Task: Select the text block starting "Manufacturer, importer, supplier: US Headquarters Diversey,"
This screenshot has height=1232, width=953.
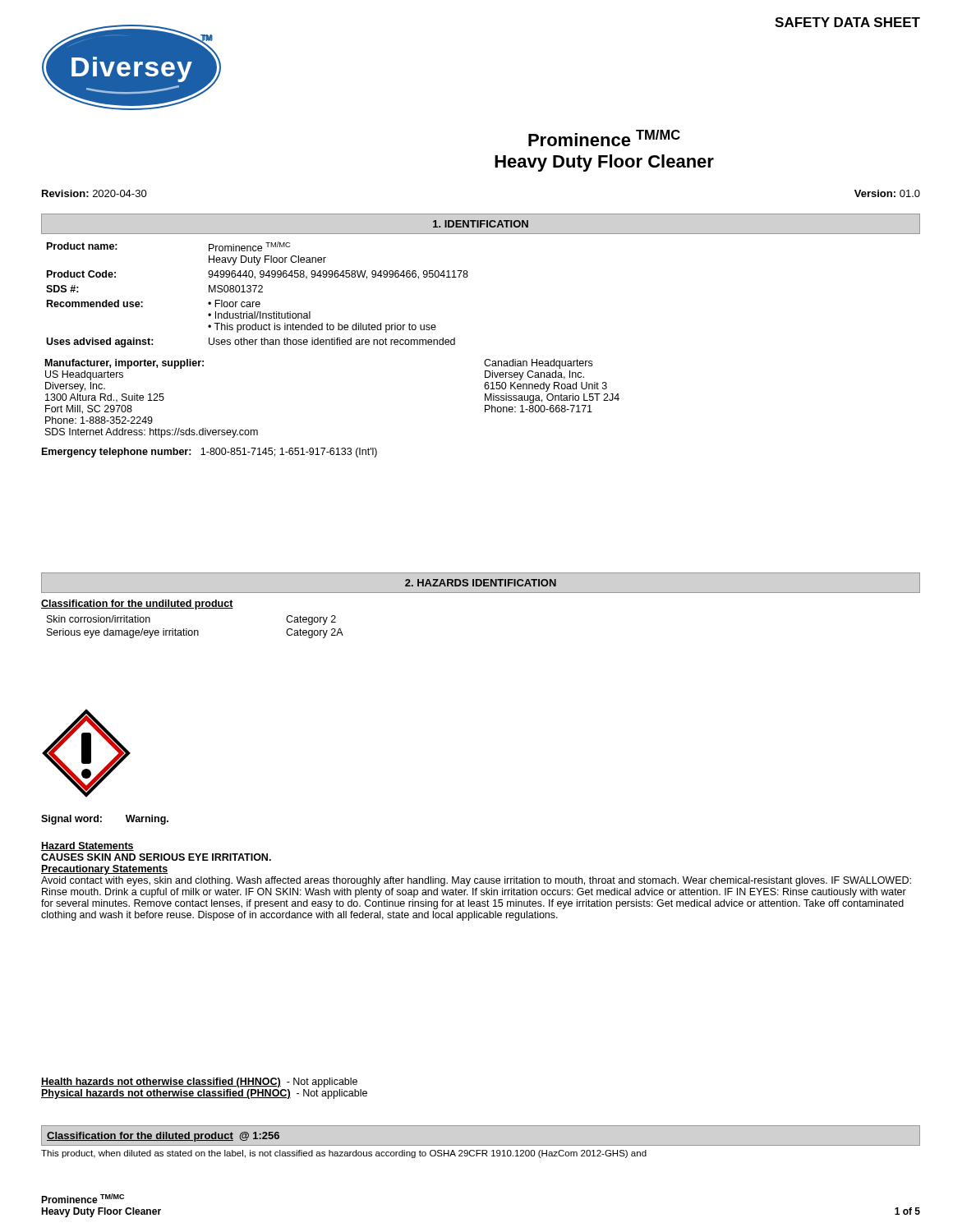Action: point(481,398)
